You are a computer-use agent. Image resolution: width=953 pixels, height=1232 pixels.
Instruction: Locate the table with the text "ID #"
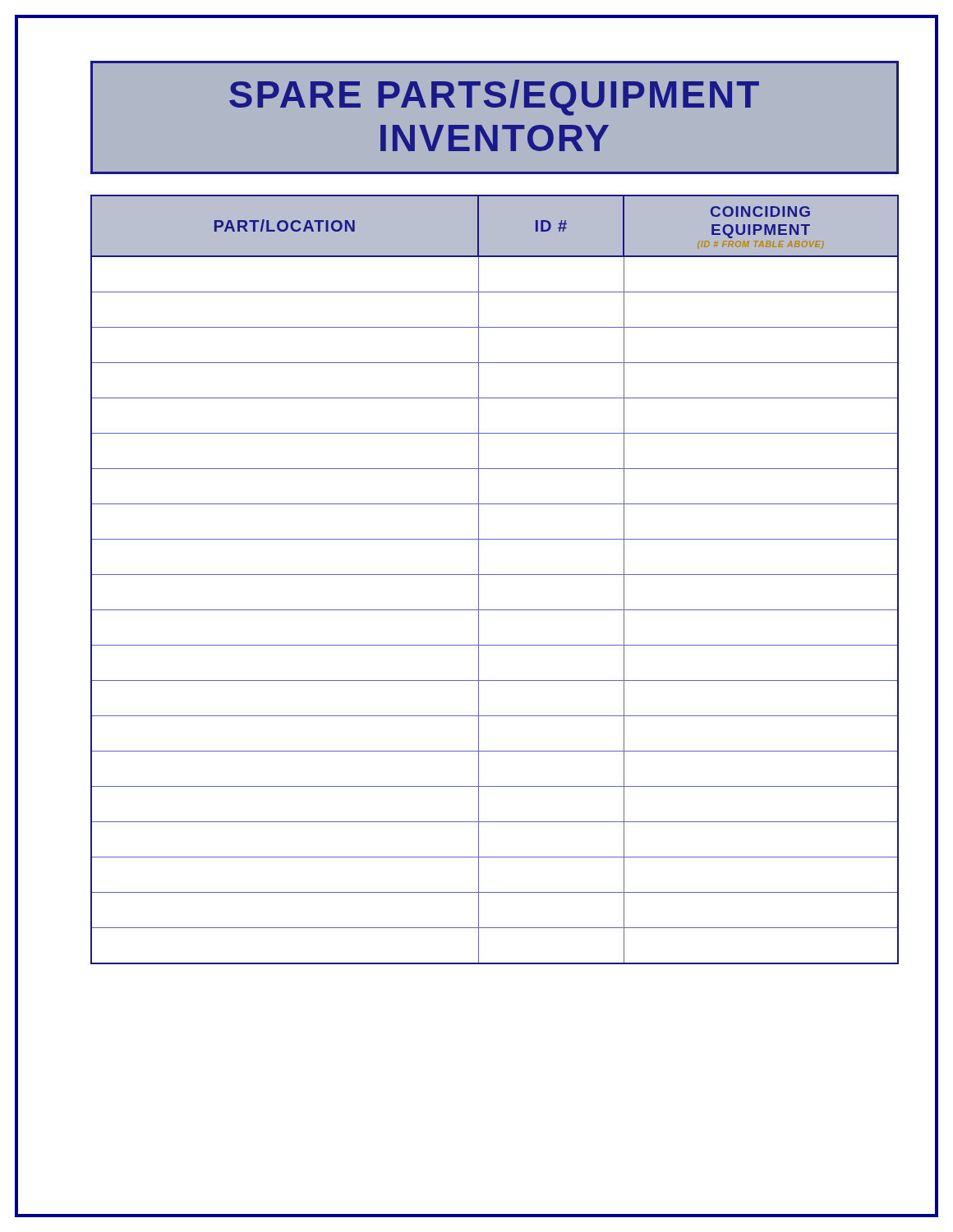coord(495,579)
